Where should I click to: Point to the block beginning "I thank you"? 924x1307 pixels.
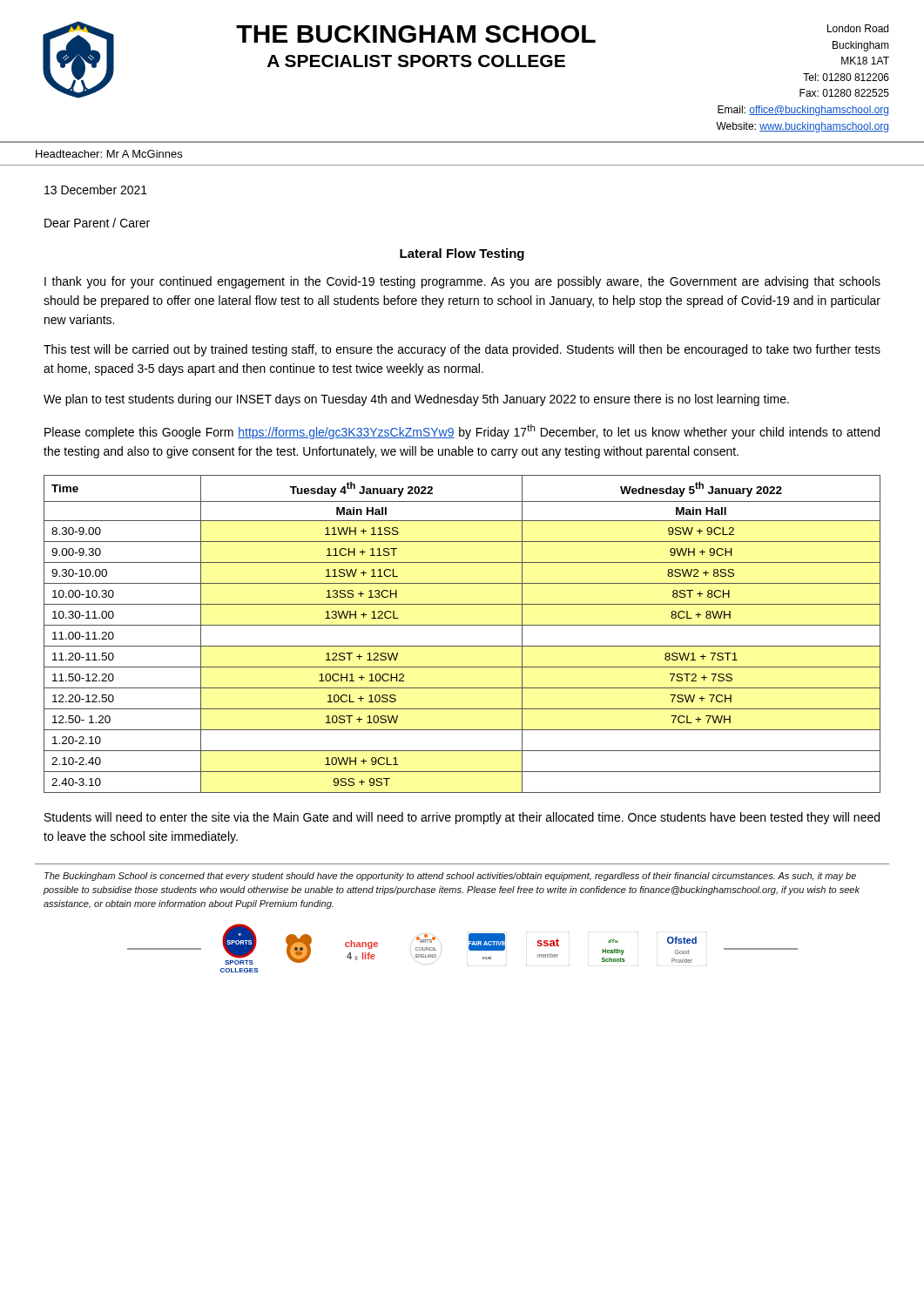462,300
